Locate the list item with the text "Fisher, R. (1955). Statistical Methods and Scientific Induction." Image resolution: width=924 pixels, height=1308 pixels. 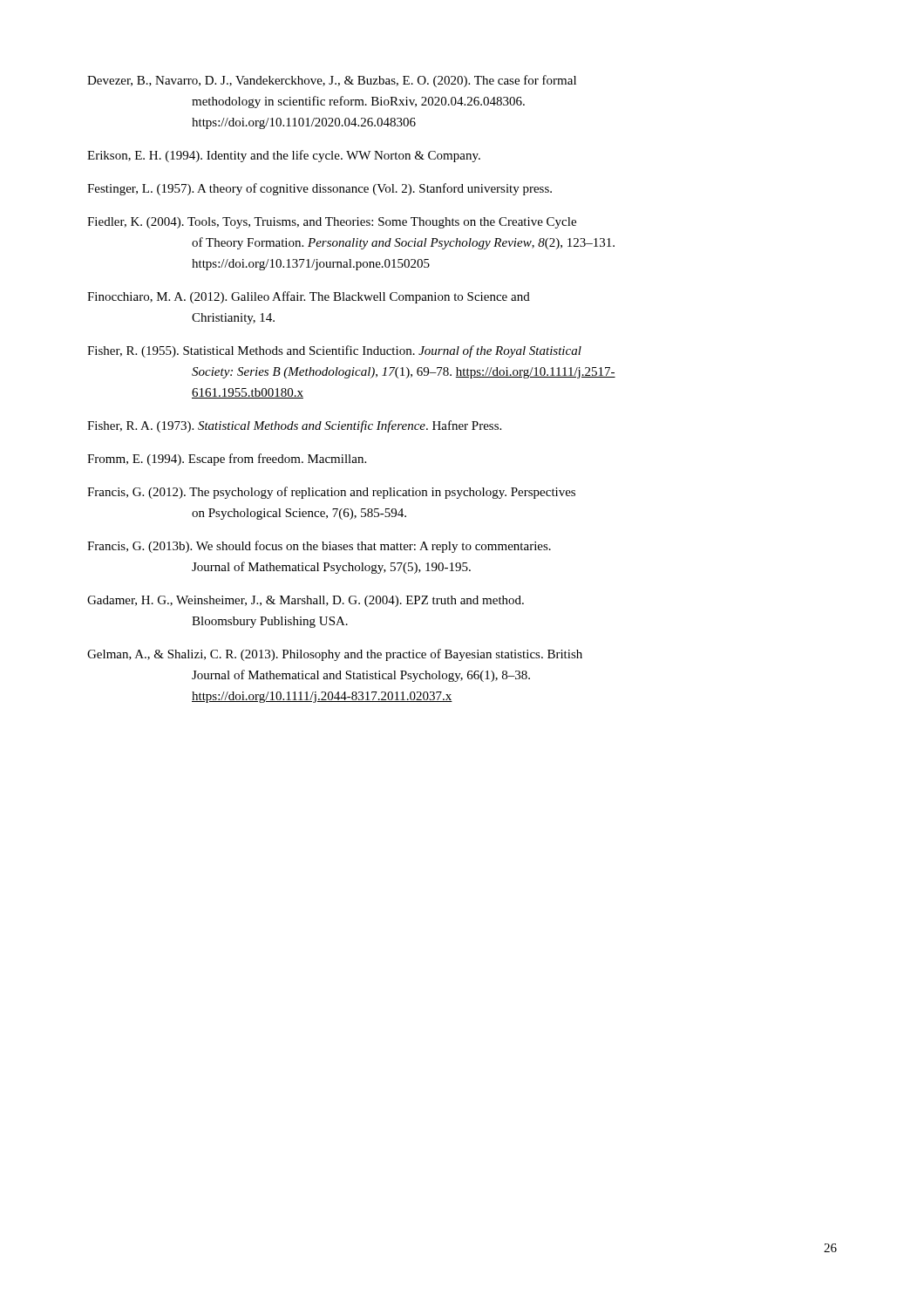pos(462,373)
